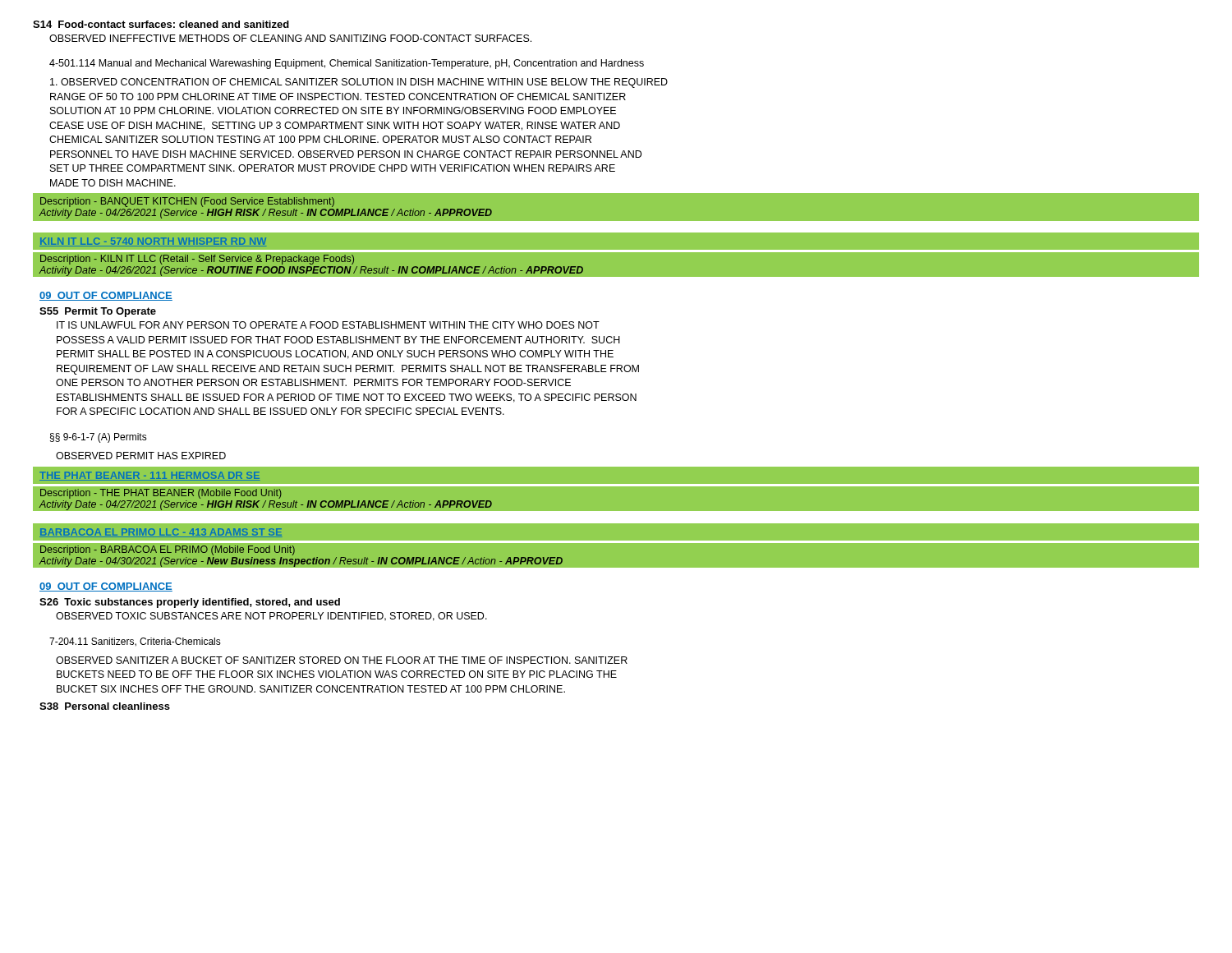Screen dimensions: 953x1232
Task: Select the passage starting "7-204.11 Sanitizers, Criteria-Chemicals"
Action: point(135,641)
